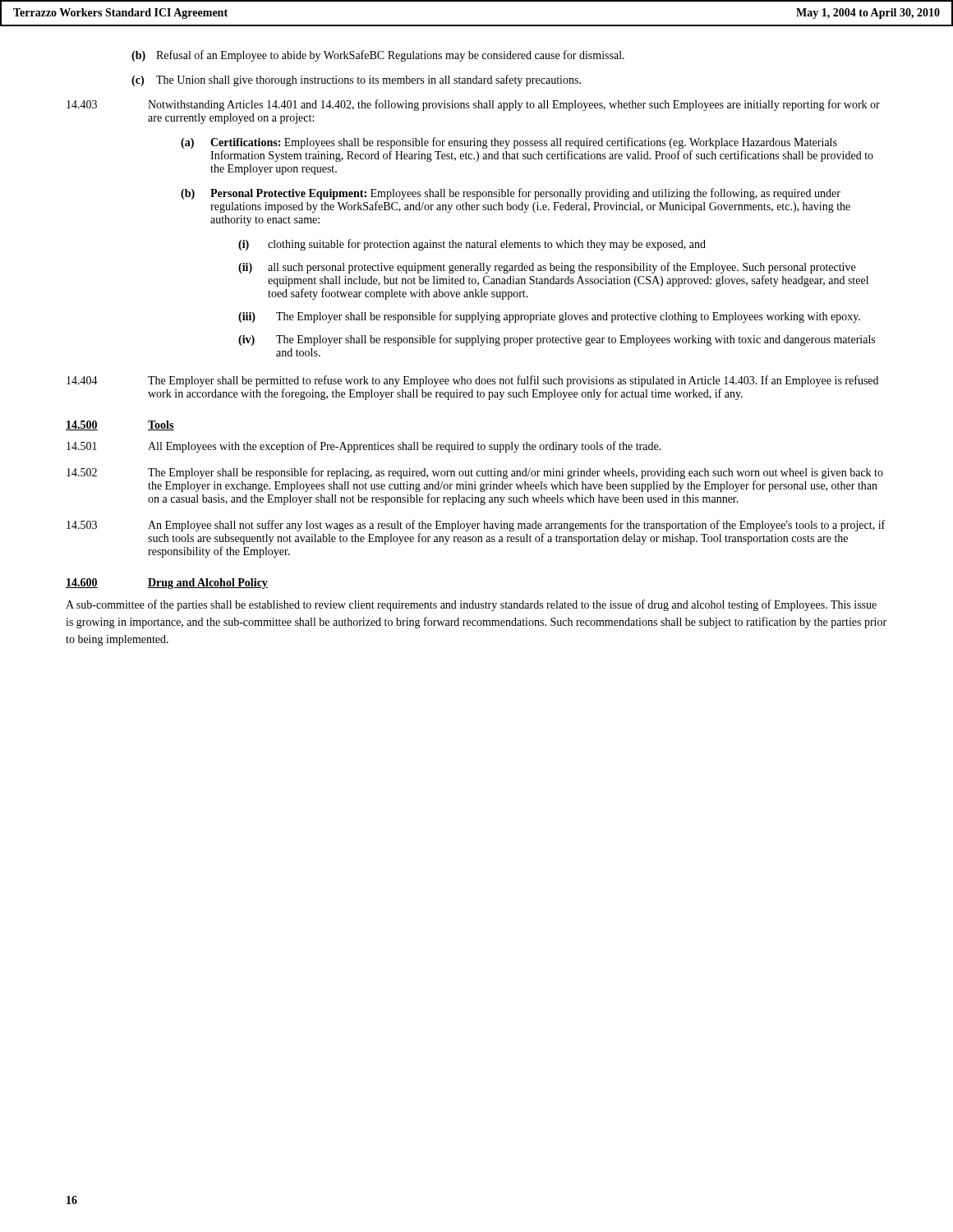Navigate to the text block starting "A sub-committee of the parties shall be"
Image resolution: width=953 pixels, height=1232 pixels.
click(476, 622)
